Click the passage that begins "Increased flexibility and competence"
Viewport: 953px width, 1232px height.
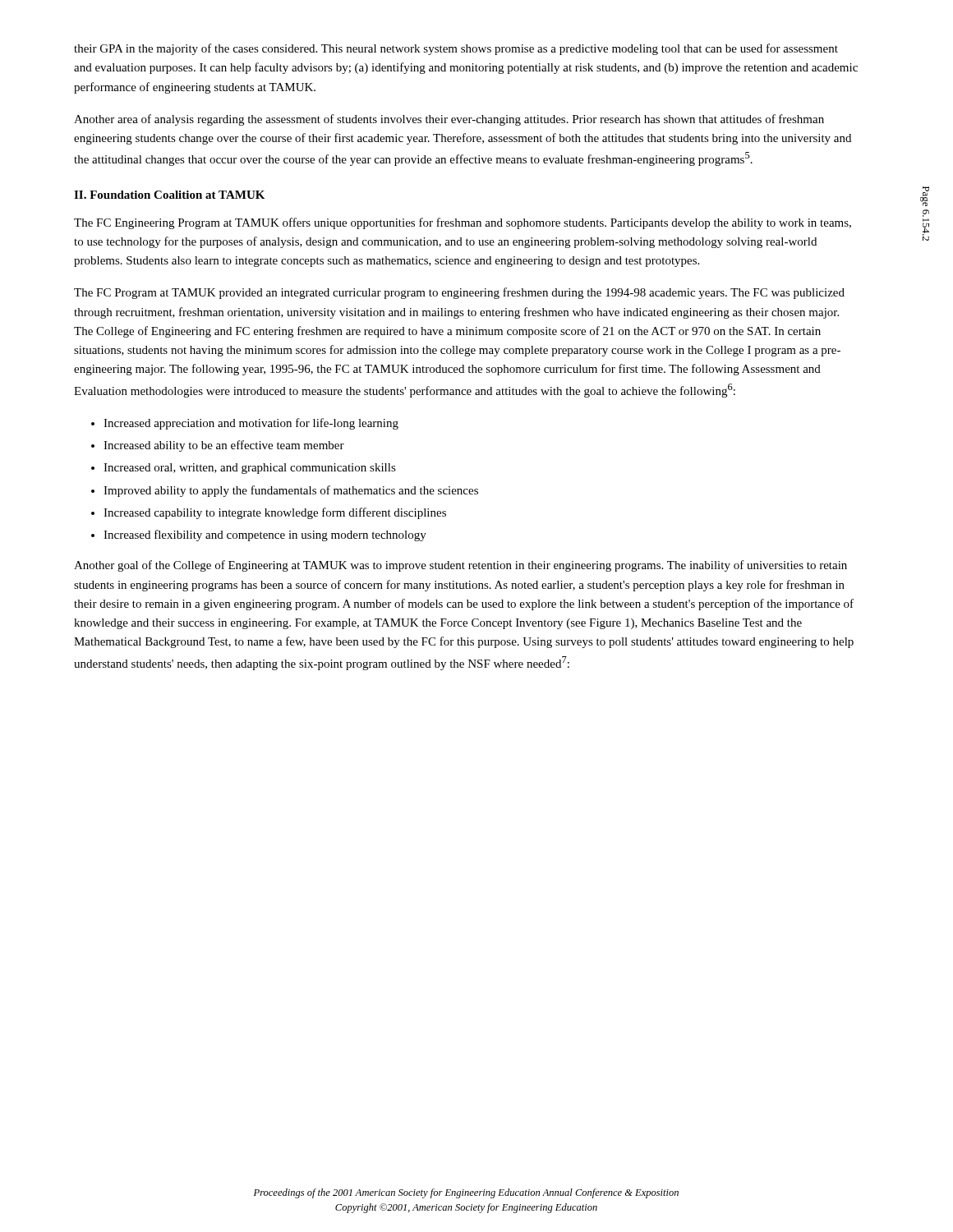pos(265,535)
